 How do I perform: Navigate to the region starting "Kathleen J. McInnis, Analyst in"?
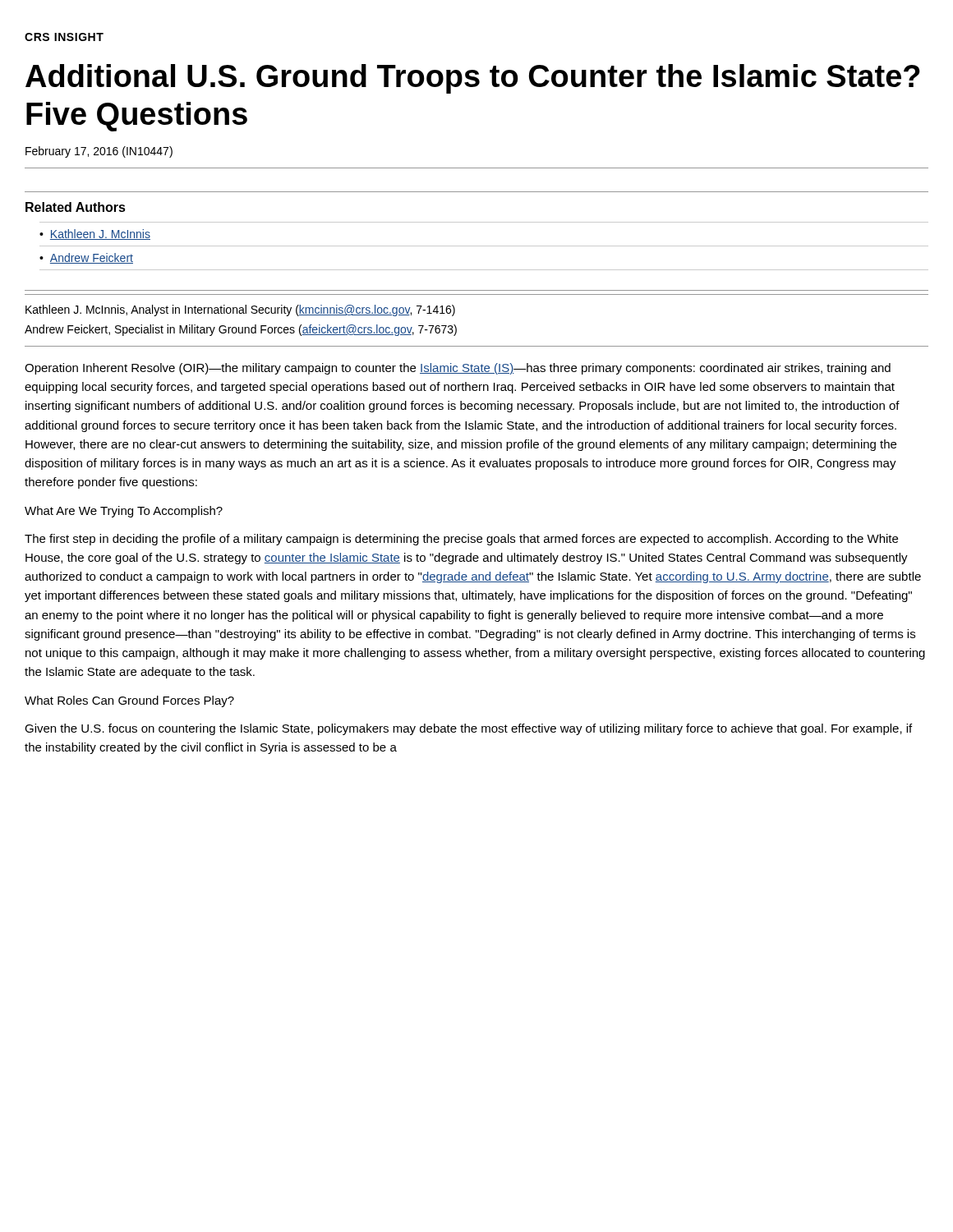point(241,320)
